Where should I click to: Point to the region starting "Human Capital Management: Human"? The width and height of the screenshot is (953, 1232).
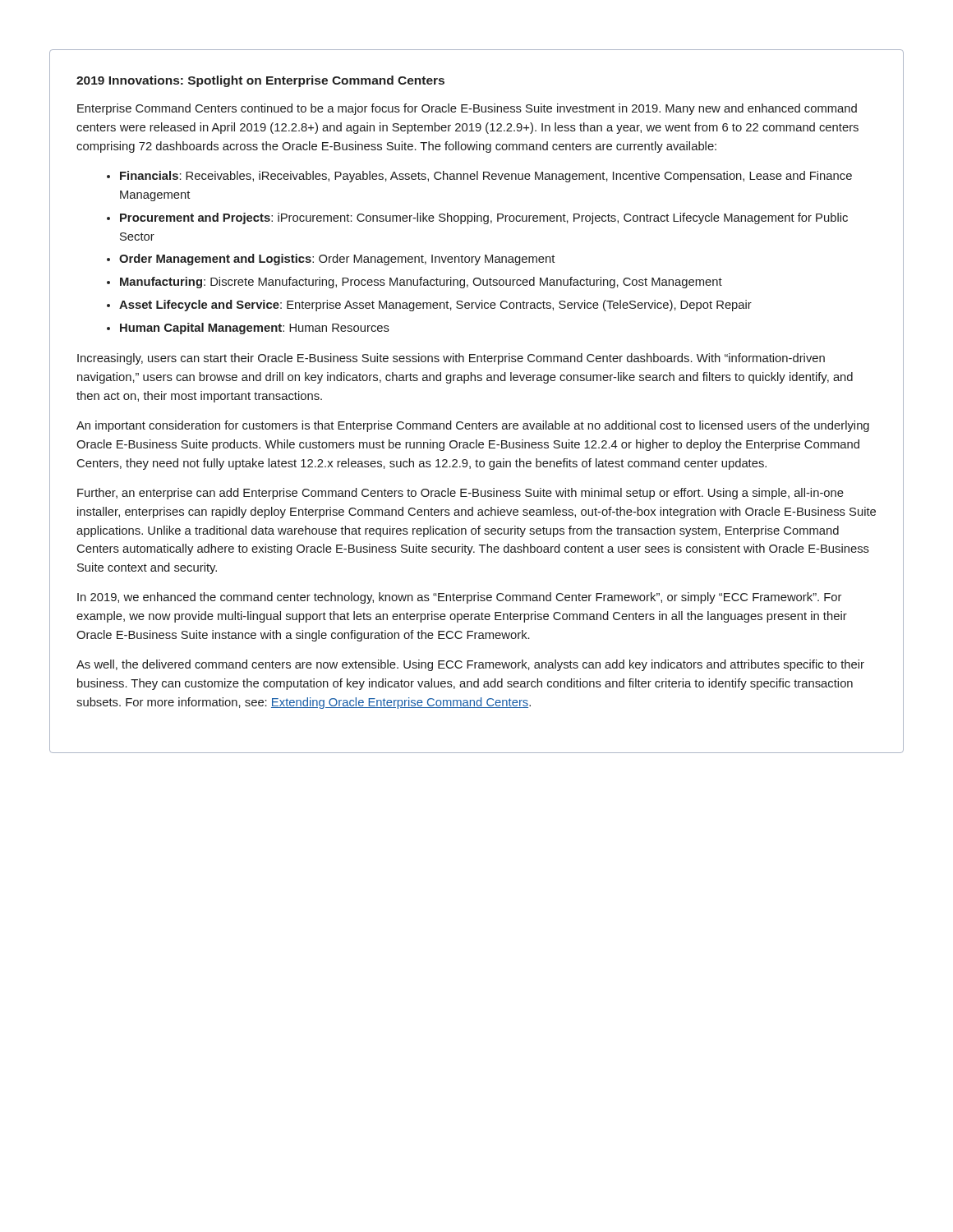tap(254, 328)
